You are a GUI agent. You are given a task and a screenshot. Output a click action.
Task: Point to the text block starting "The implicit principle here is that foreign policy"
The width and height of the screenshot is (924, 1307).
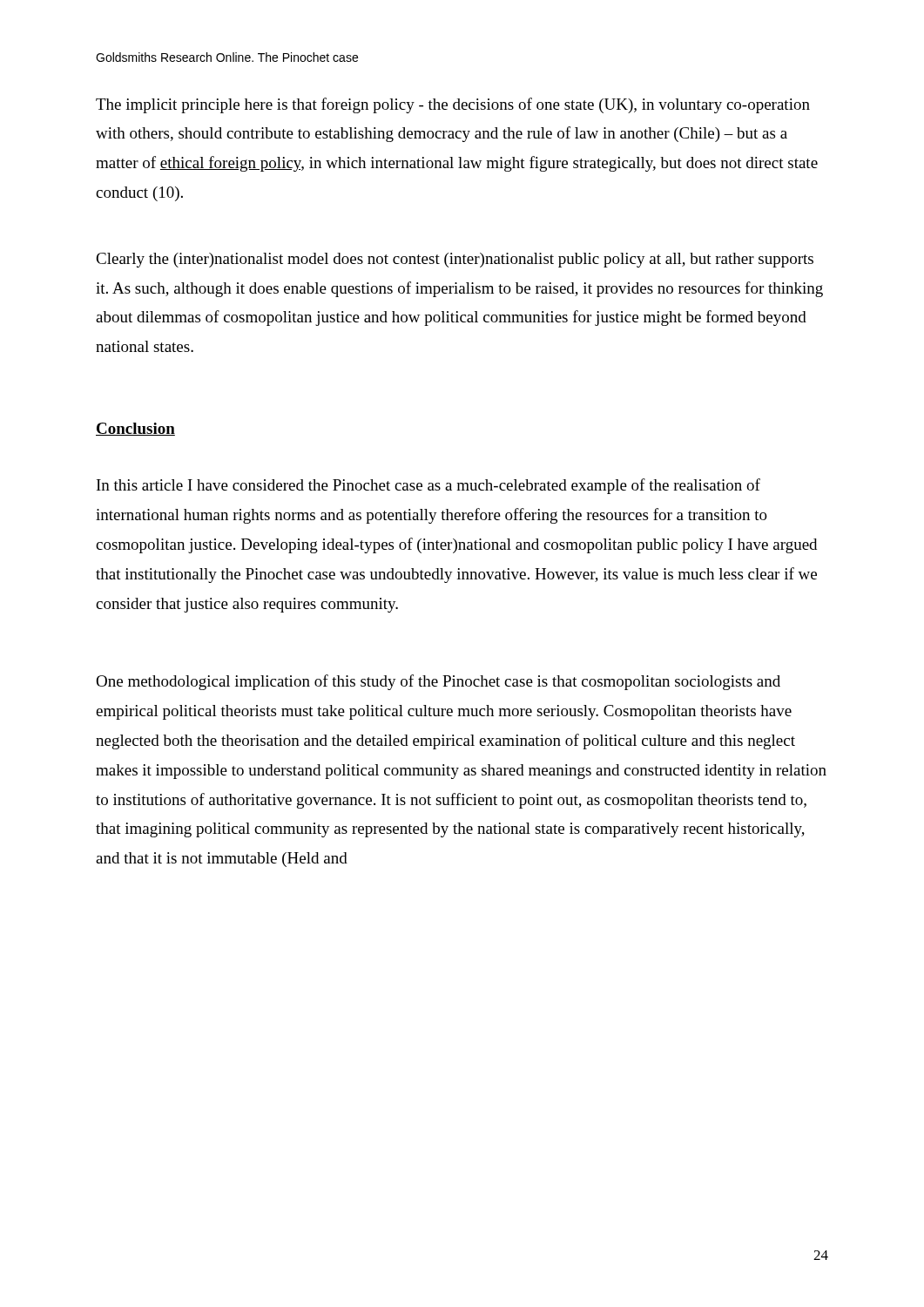pyautogui.click(x=457, y=148)
